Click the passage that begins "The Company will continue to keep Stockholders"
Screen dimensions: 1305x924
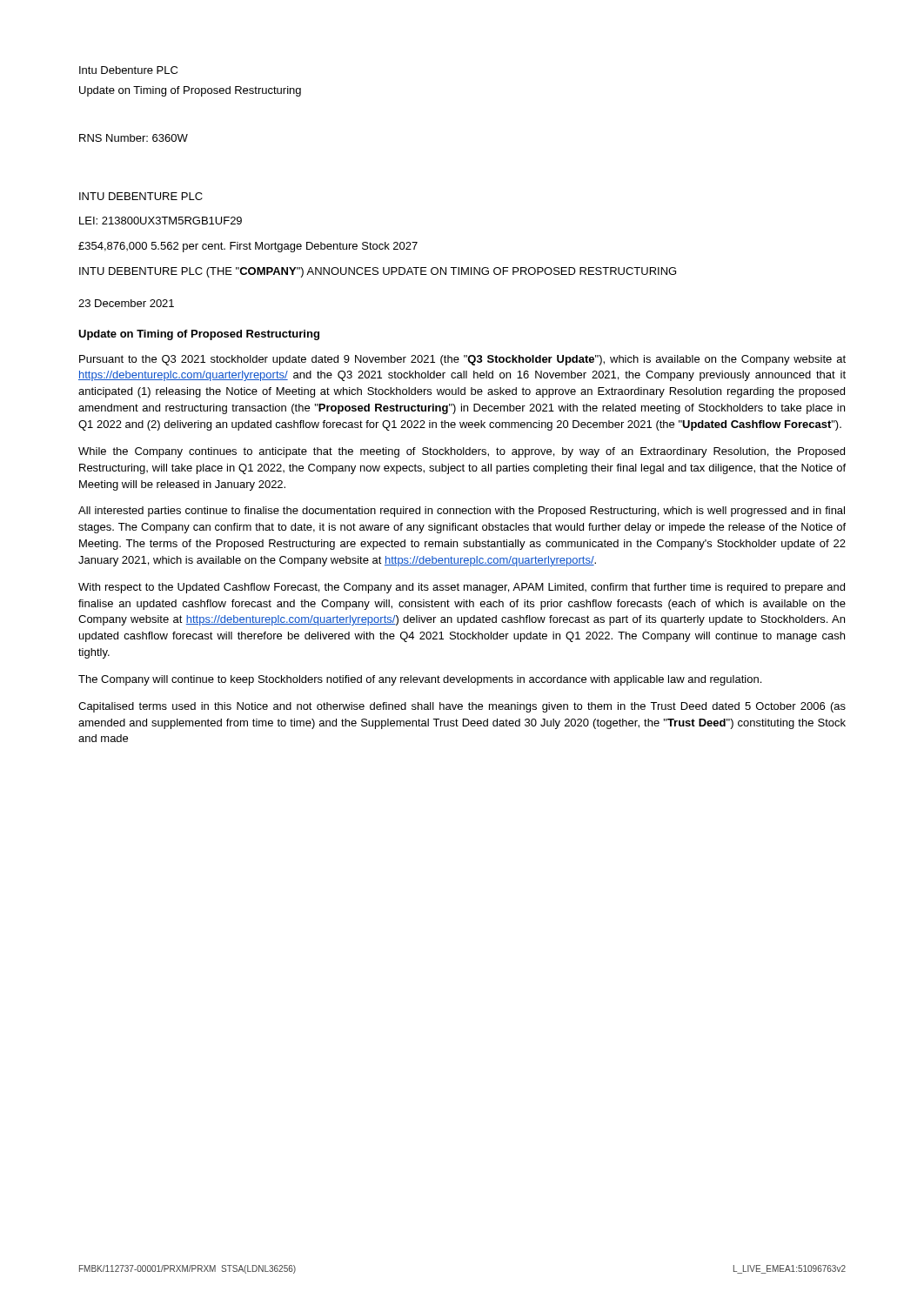click(x=462, y=680)
